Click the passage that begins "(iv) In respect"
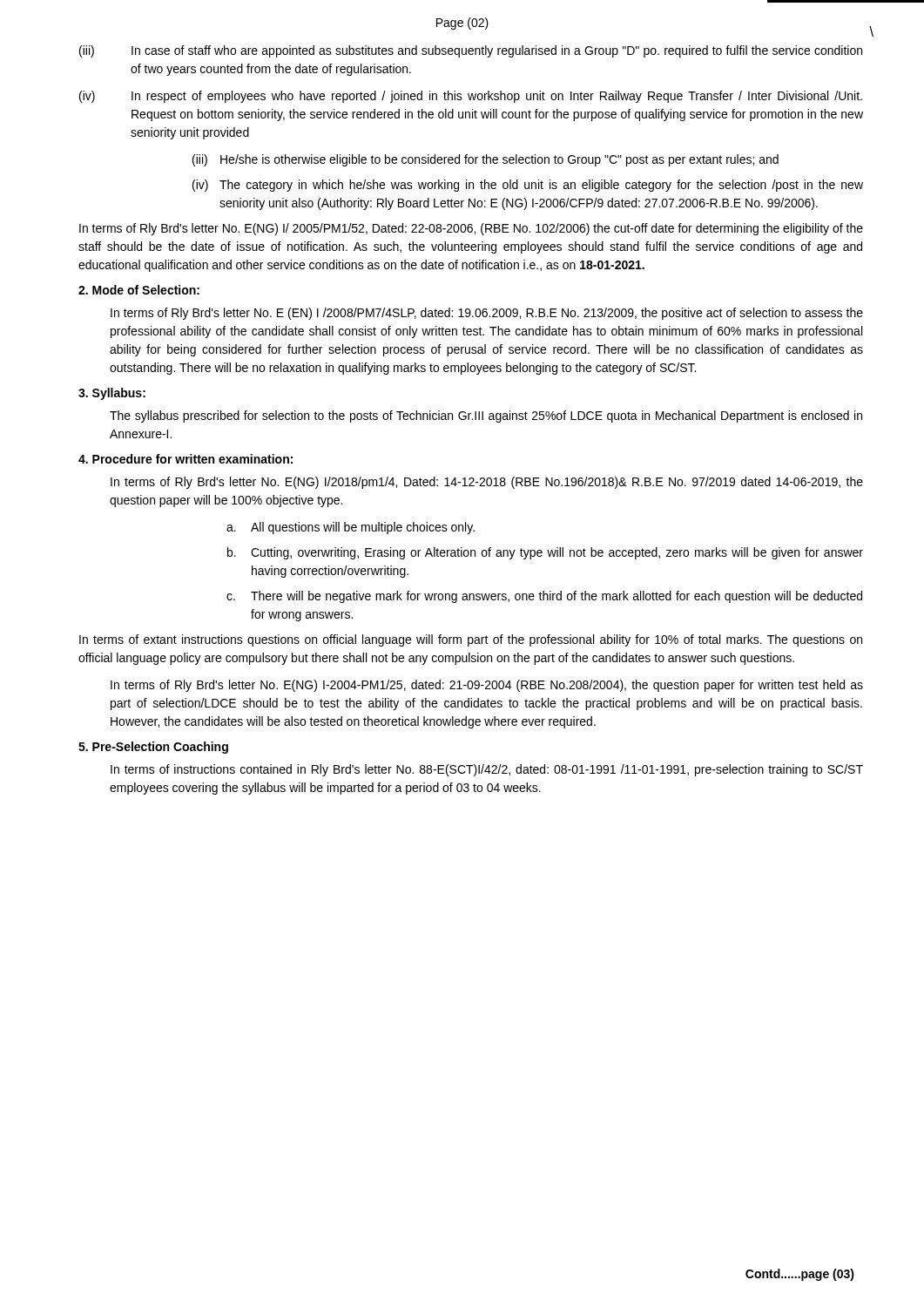The height and width of the screenshot is (1307, 924). 471,115
